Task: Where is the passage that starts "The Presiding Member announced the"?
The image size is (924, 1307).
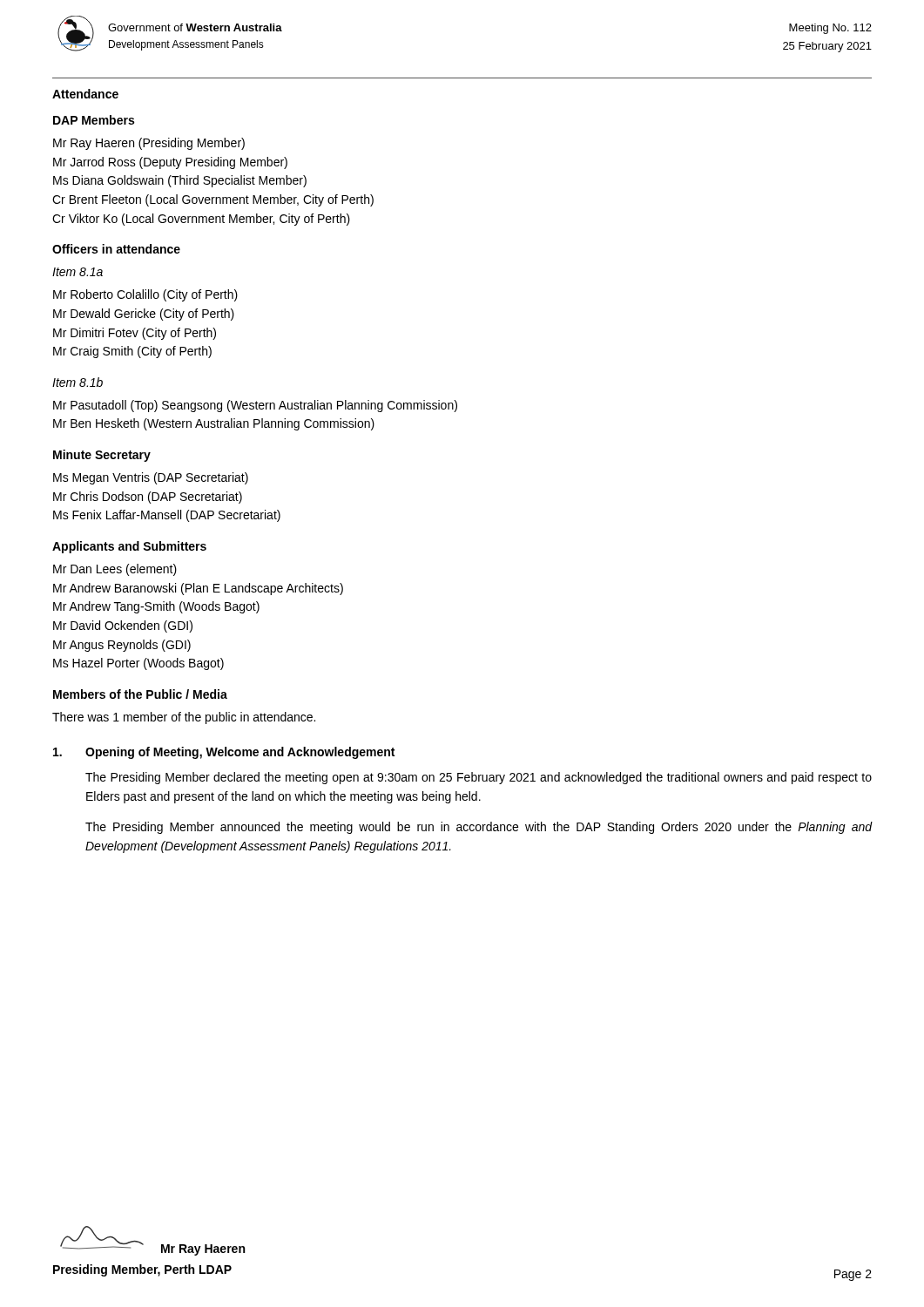Action: pyautogui.click(x=479, y=836)
